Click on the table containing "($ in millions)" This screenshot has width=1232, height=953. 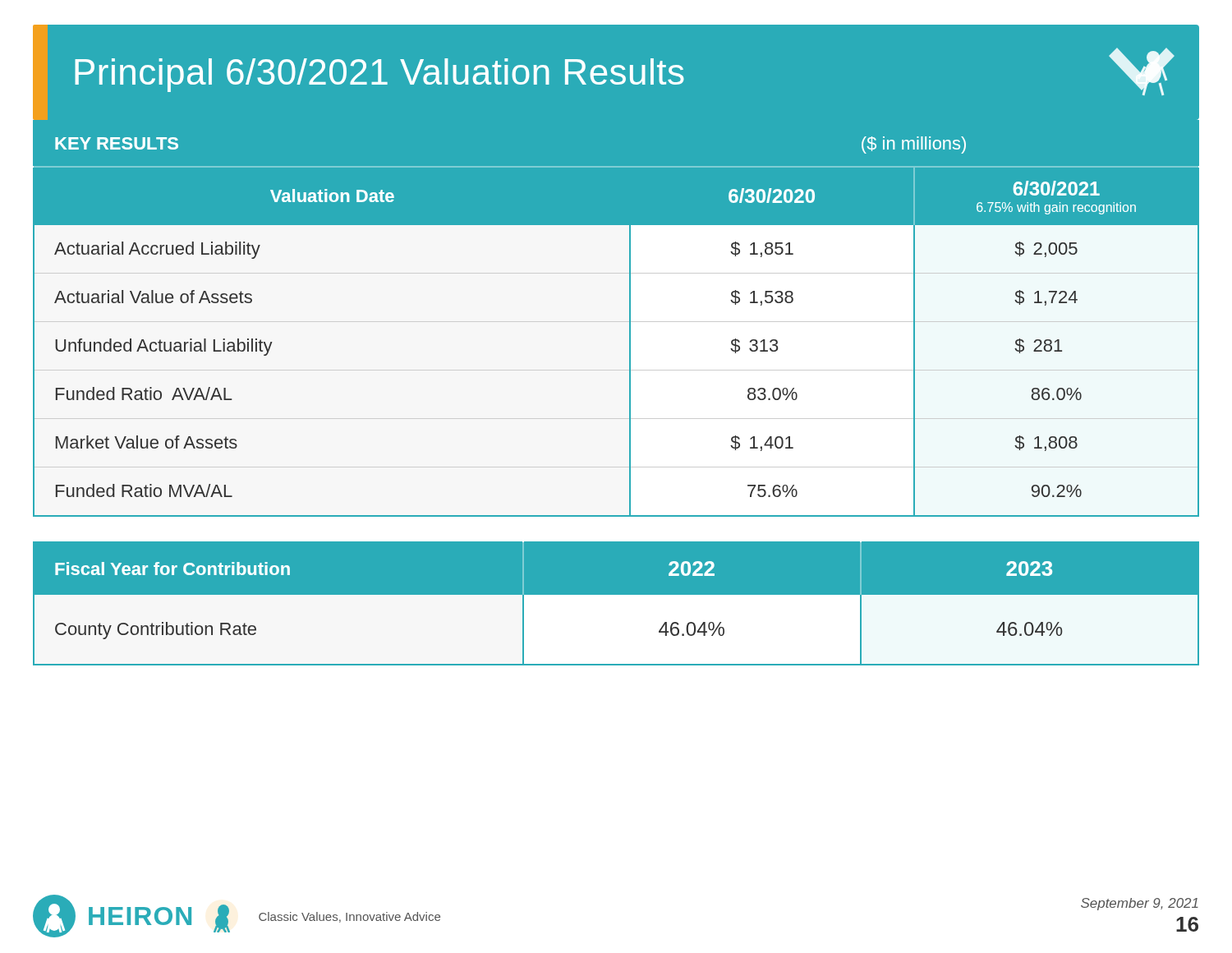(x=616, y=318)
